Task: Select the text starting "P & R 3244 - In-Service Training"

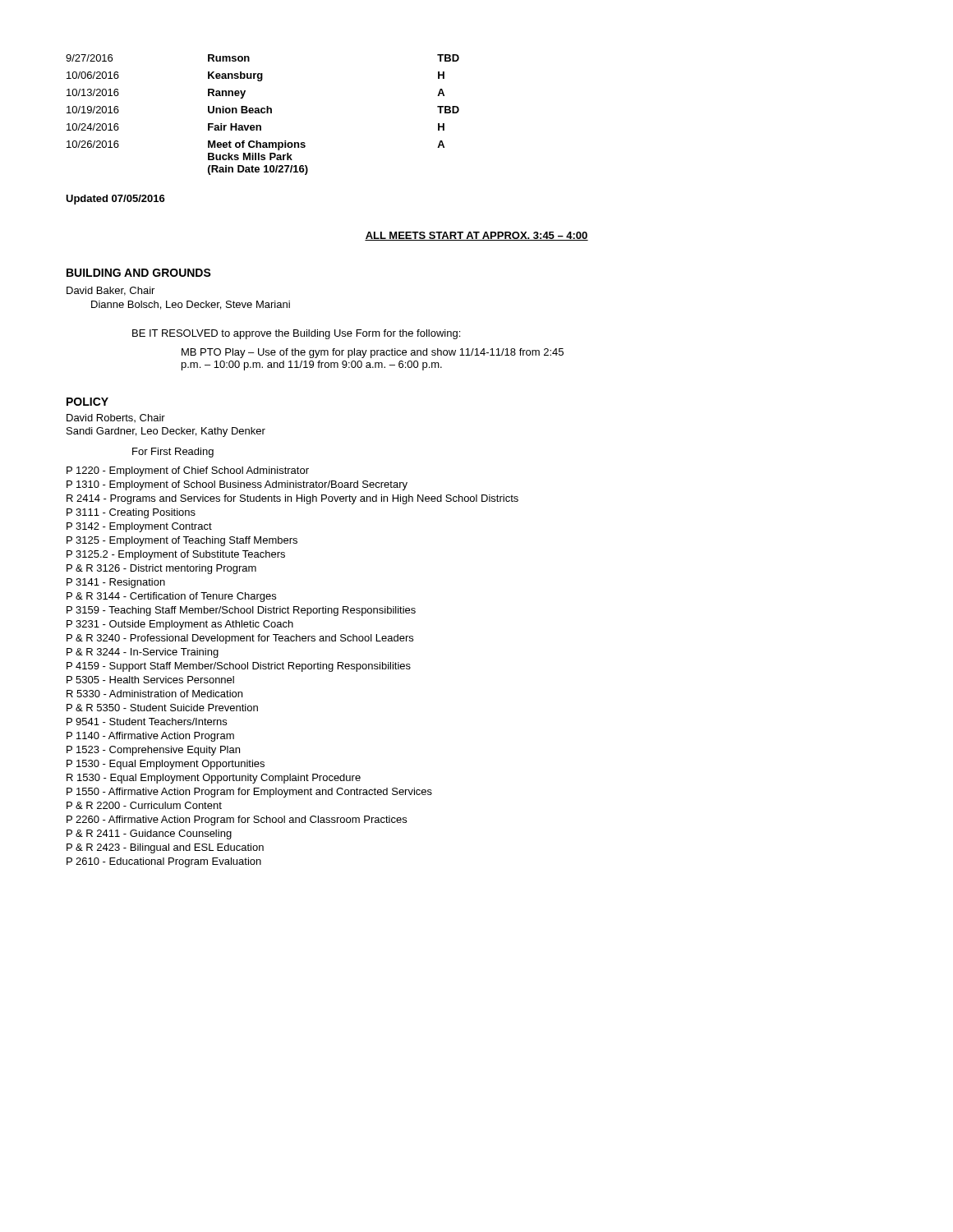Action: pos(142,652)
